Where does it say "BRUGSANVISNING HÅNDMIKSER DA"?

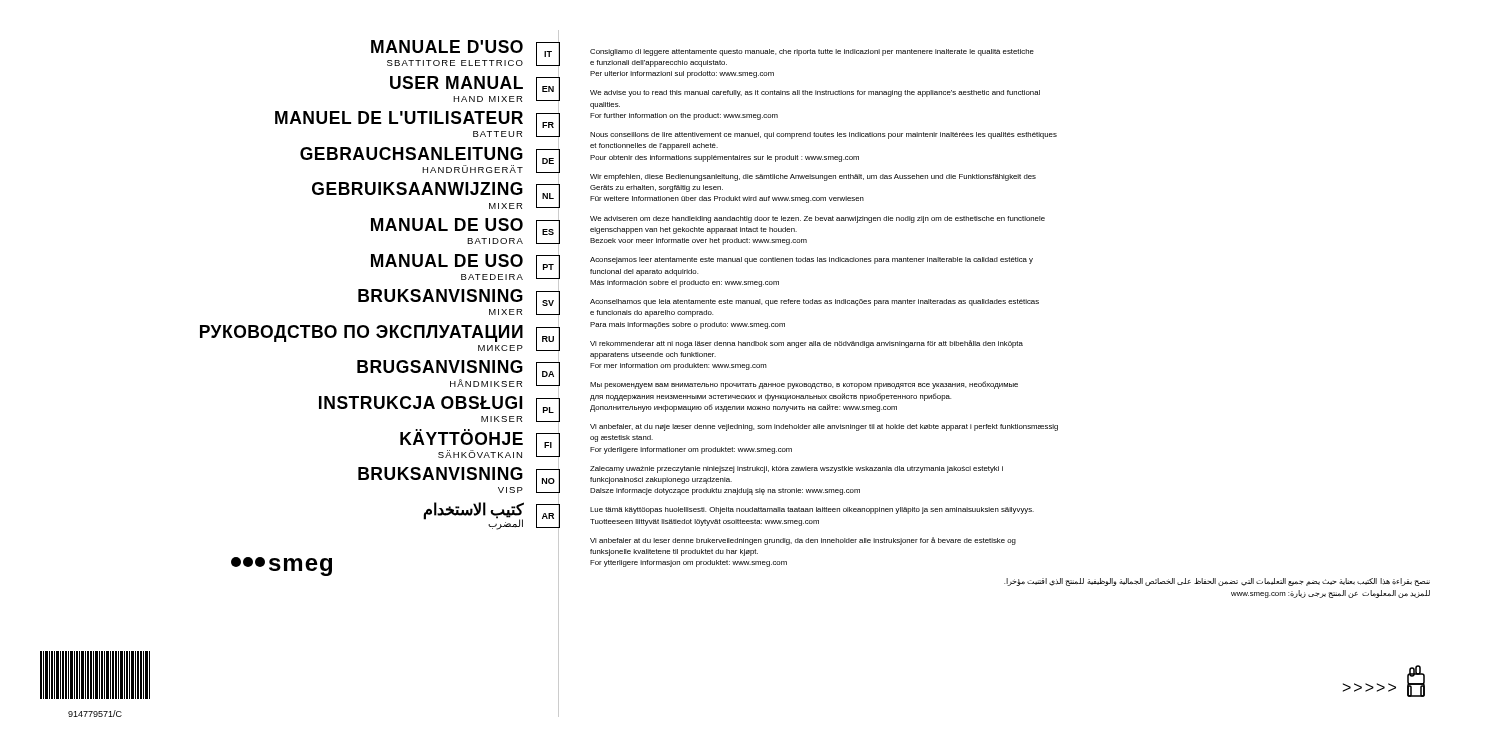tap(458, 374)
